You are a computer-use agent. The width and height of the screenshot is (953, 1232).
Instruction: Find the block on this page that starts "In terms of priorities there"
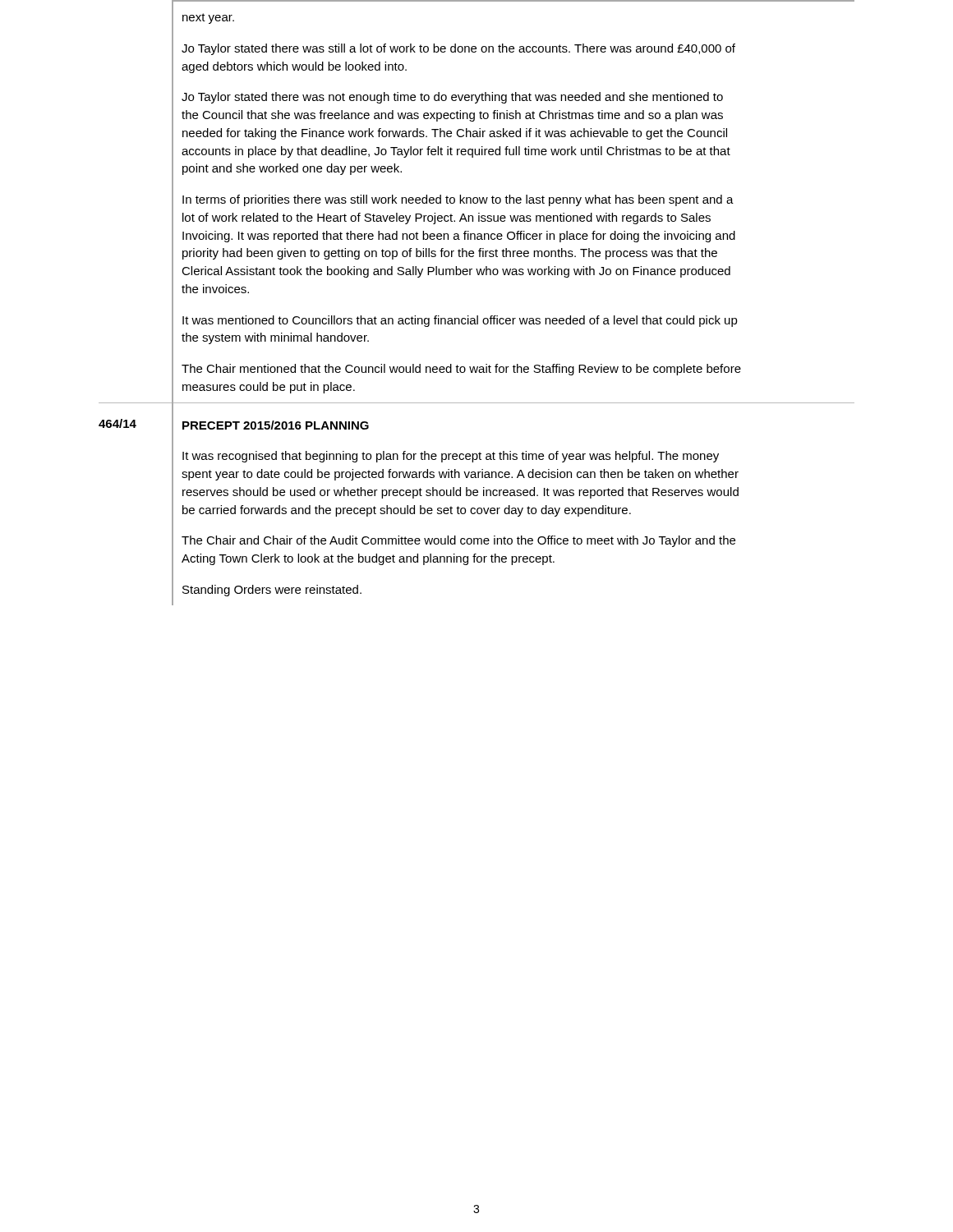click(459, 244)
